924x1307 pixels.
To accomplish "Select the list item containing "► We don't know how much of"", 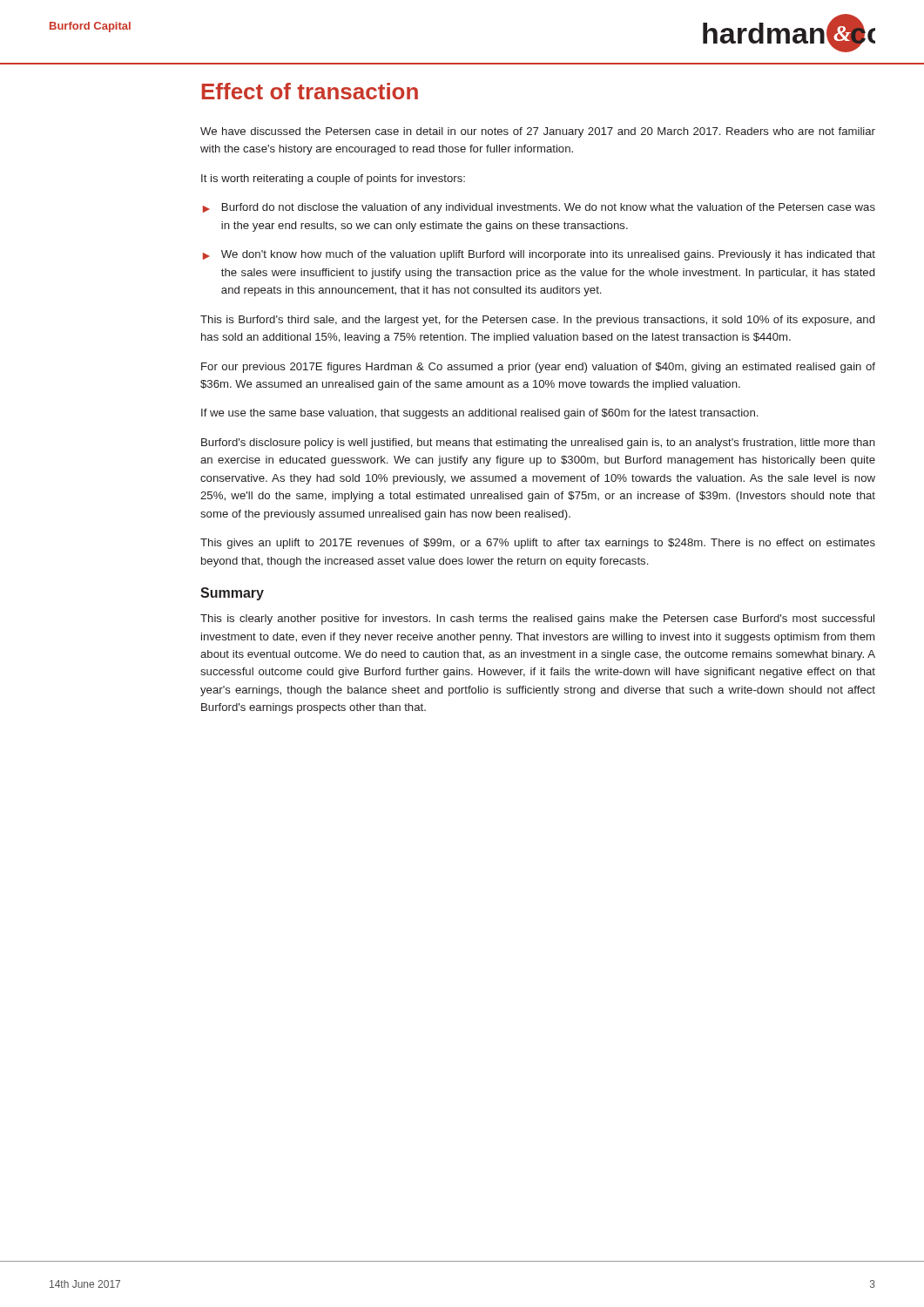I will tap(538, 273).
